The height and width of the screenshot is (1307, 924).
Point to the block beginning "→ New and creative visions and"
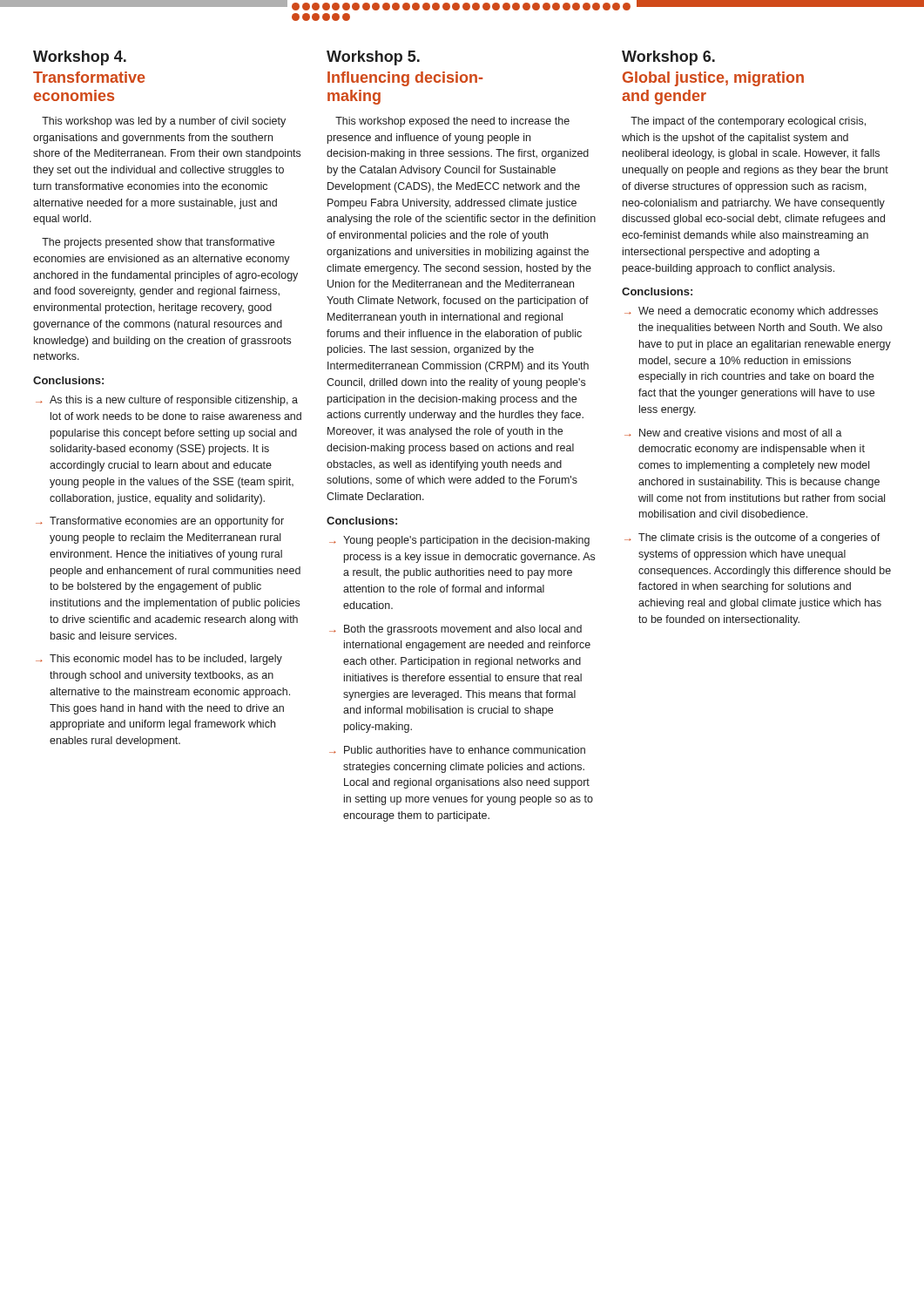(757, 474)
